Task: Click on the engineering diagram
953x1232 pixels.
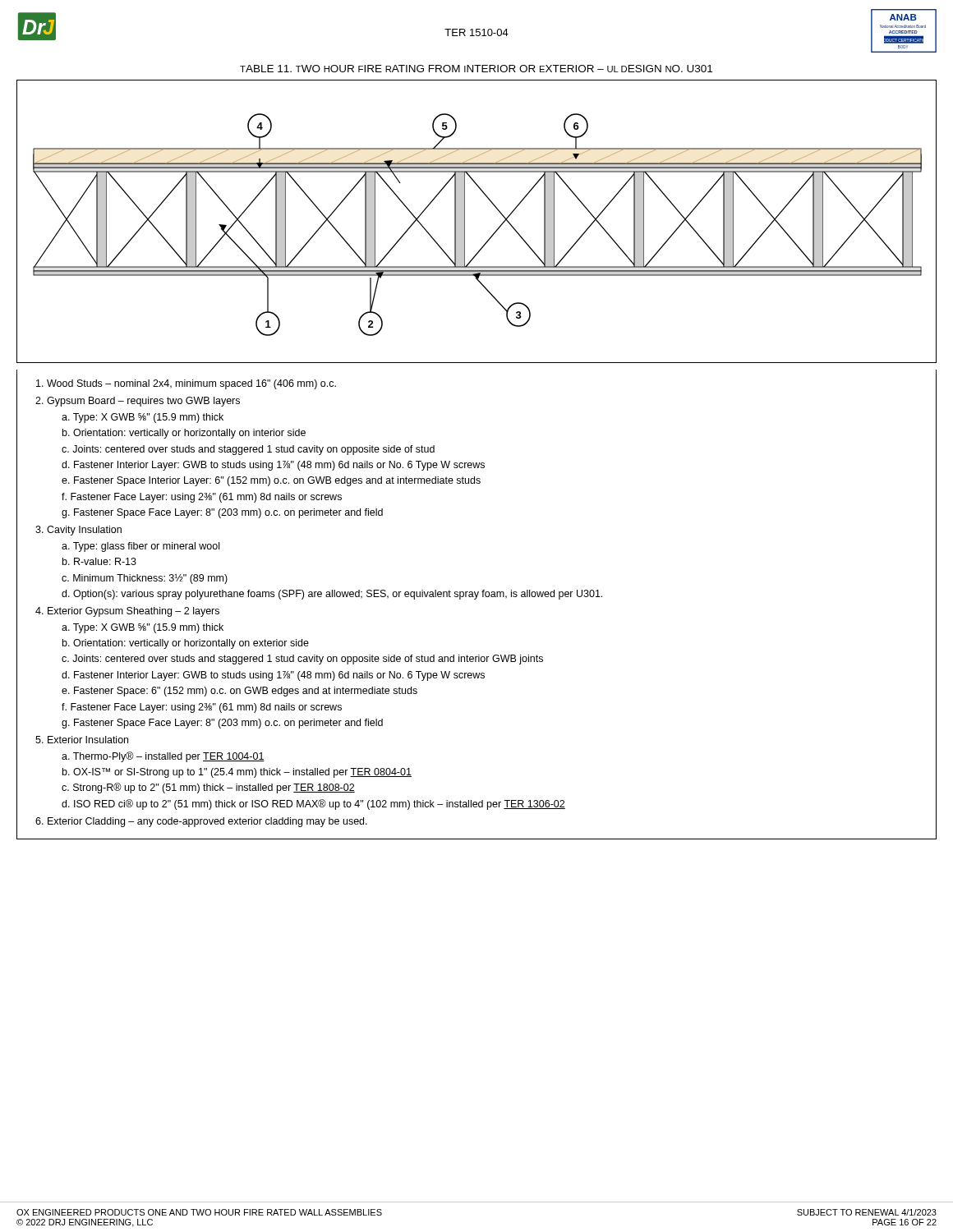Action: [x=476, y=221]
